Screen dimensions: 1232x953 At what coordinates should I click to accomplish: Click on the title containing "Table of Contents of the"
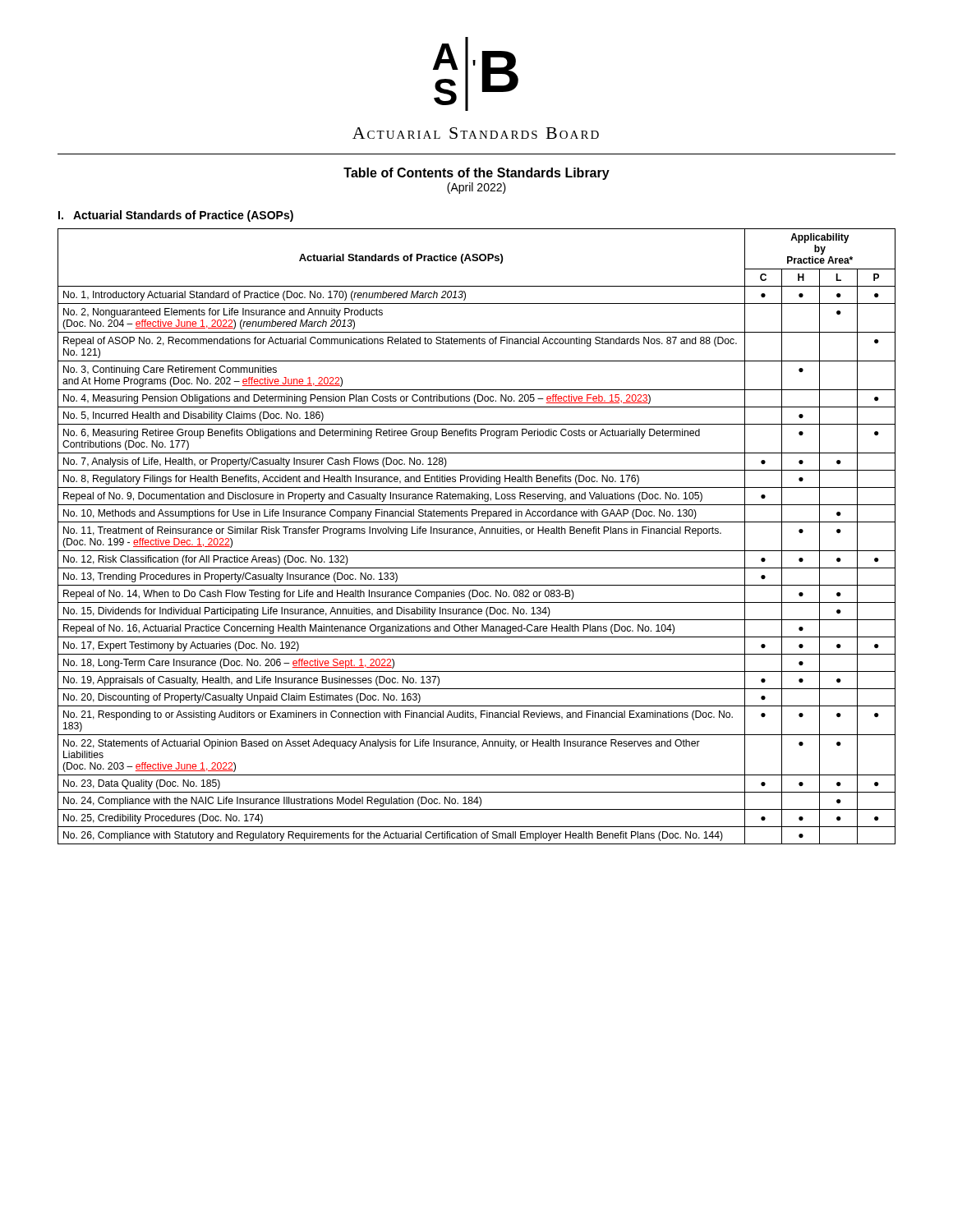(476, 180)
